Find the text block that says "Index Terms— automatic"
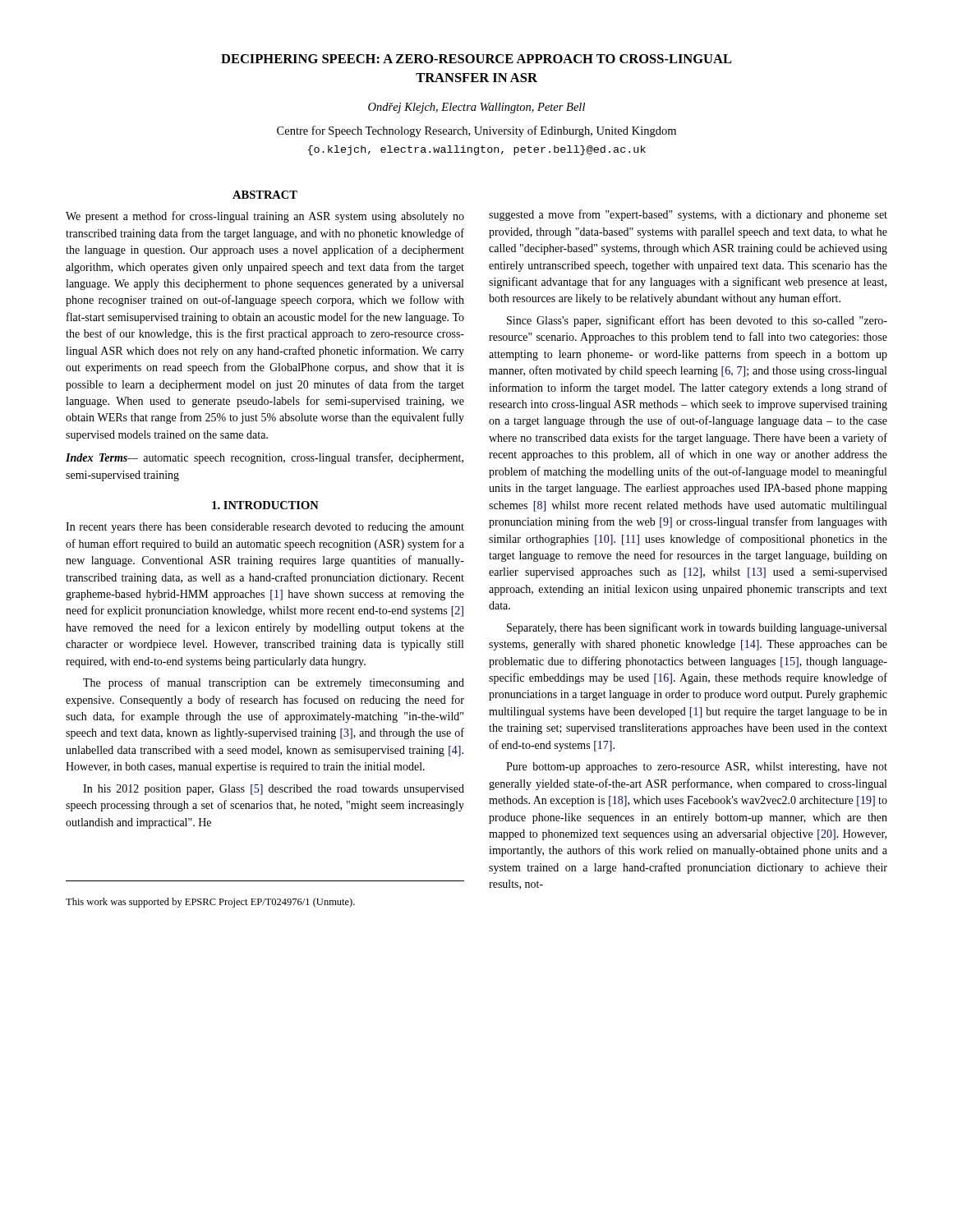The height and width of the screenshot is (1232, 953). pos(265,467)
